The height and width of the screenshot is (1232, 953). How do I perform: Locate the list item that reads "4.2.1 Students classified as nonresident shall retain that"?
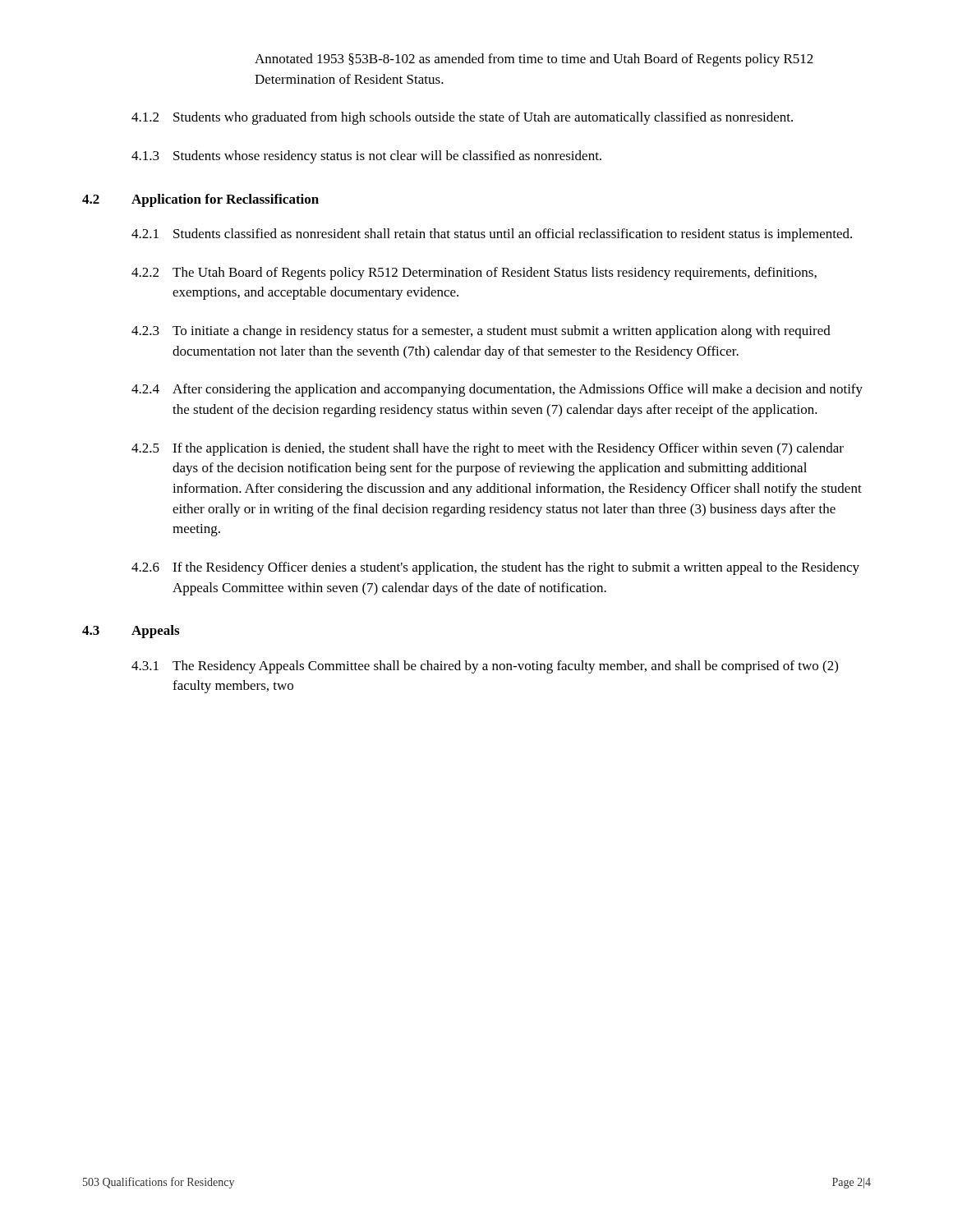pyautogui.click(x=476, y=235)
